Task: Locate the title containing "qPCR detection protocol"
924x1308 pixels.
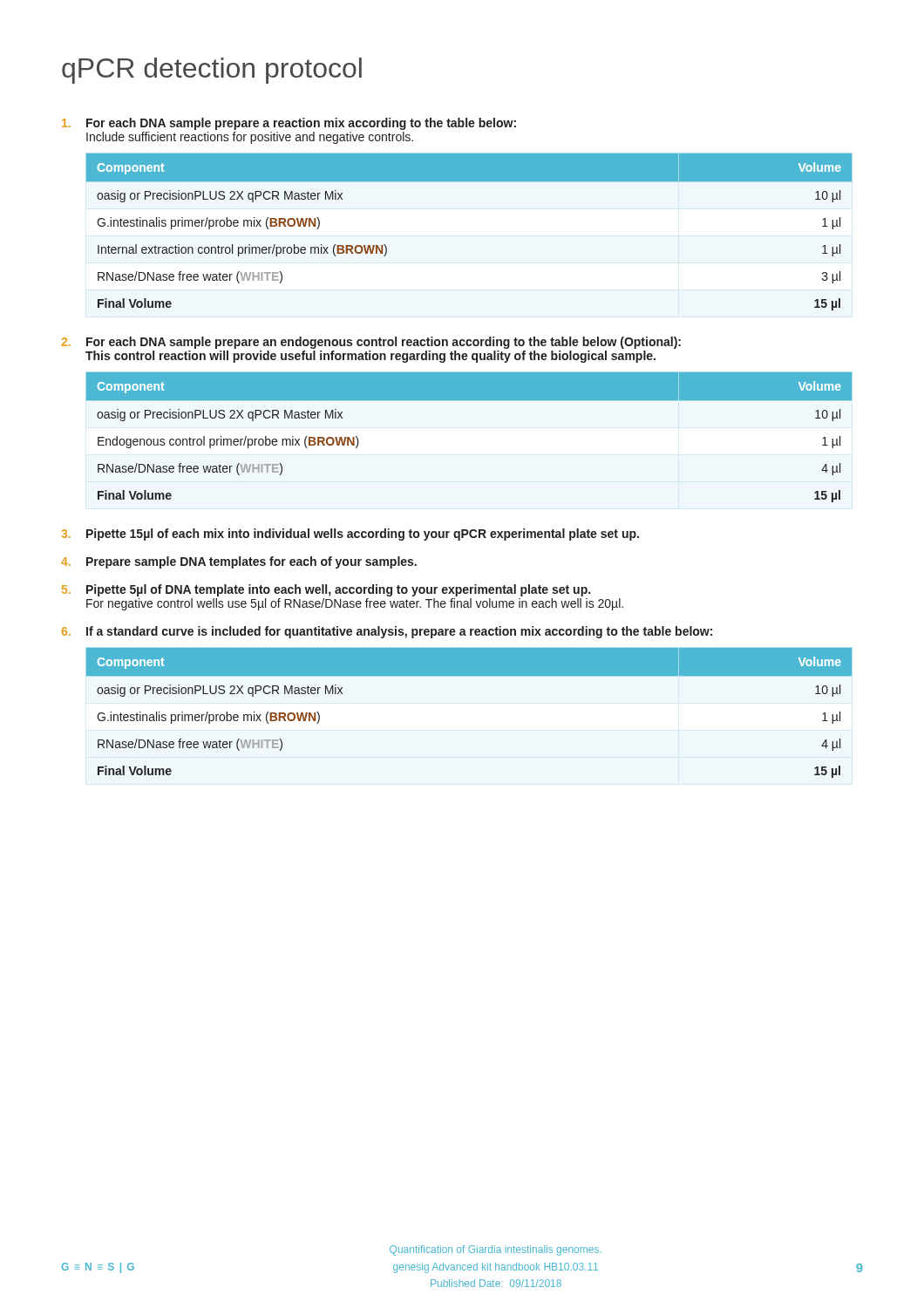Action: [x=212, y=68]
